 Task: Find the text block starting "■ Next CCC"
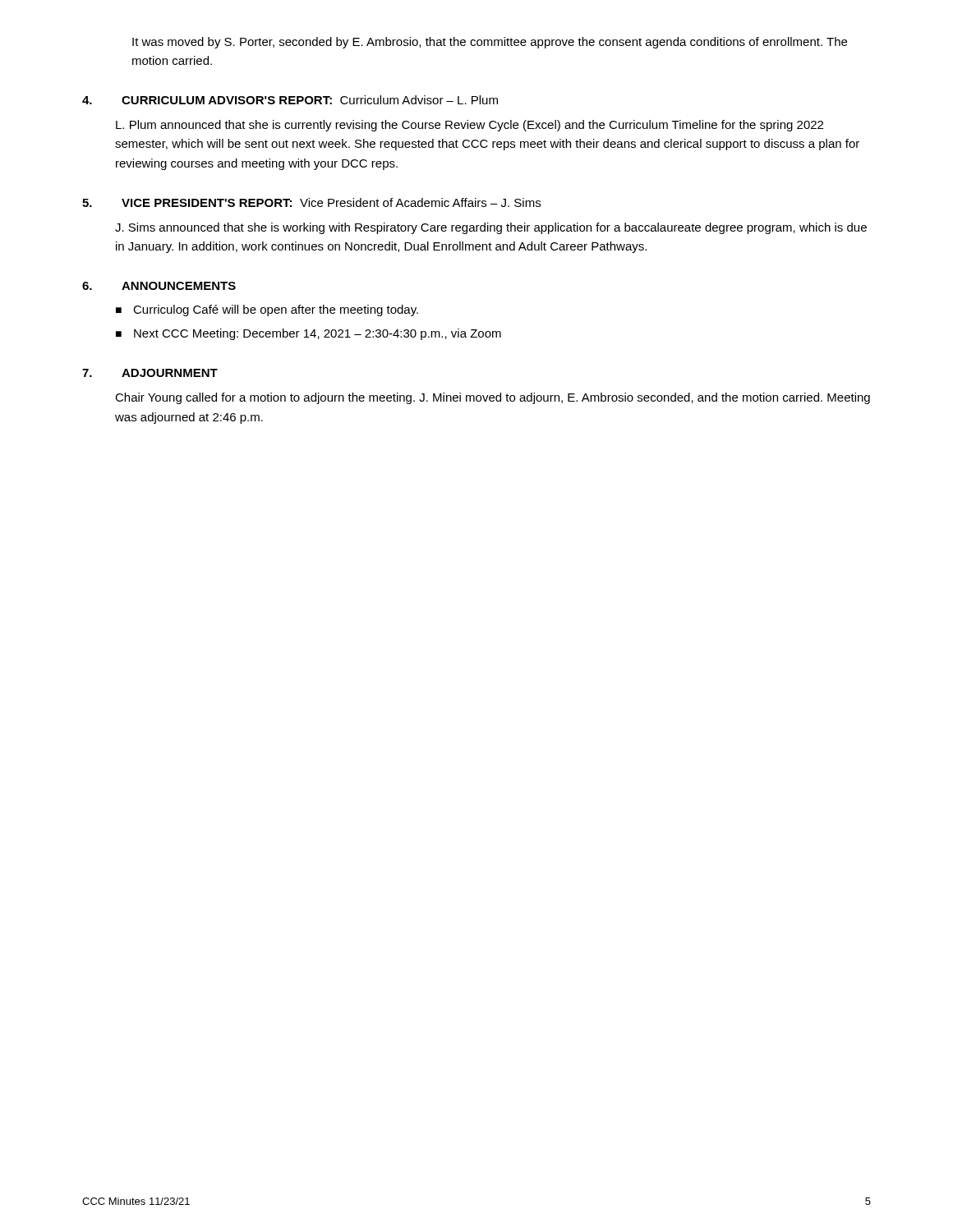(x=308, y=334)
